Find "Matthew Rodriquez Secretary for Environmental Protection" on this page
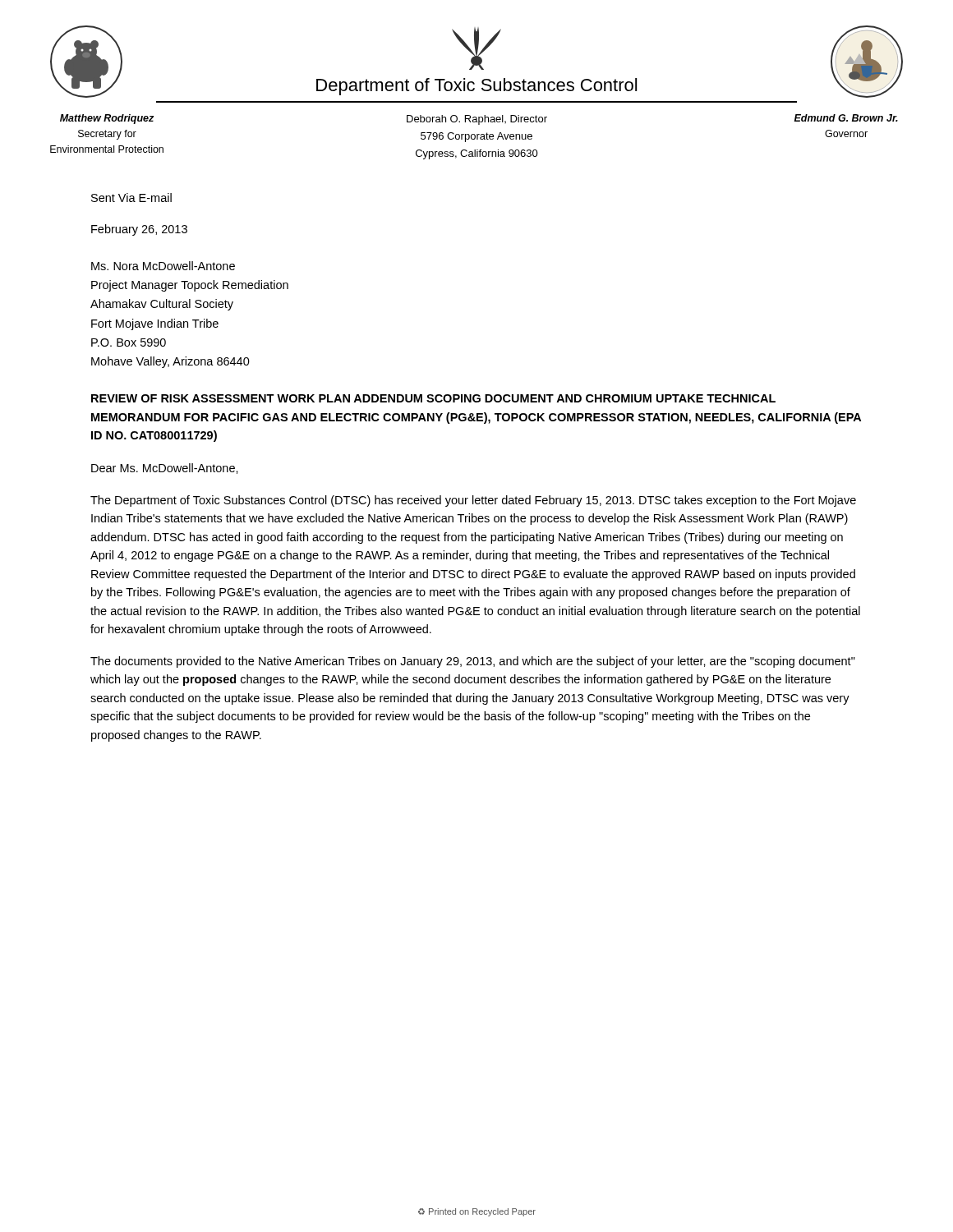 (x=107, y=134)
